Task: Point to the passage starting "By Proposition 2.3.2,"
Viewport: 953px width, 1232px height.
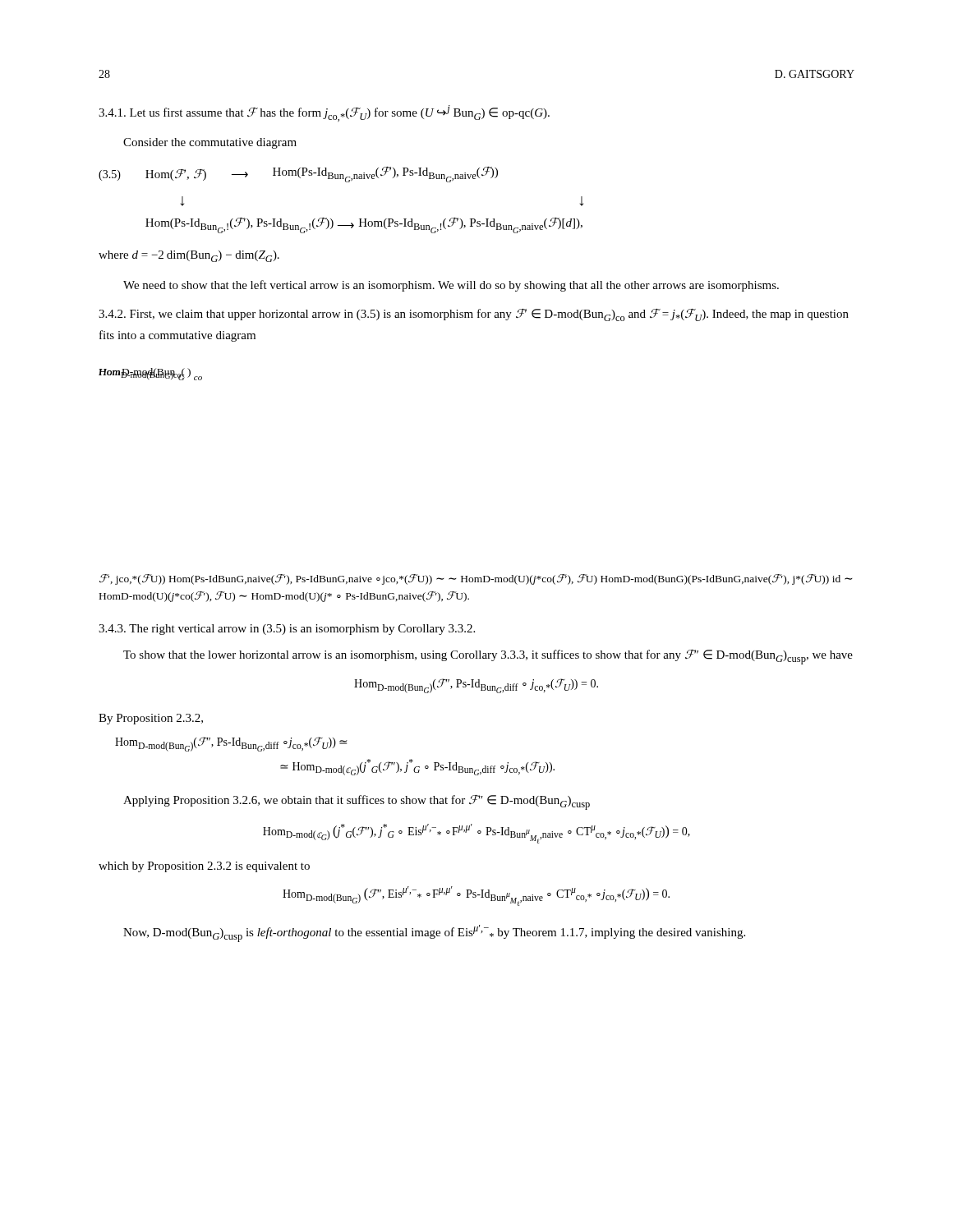Action: click(151, 718)
